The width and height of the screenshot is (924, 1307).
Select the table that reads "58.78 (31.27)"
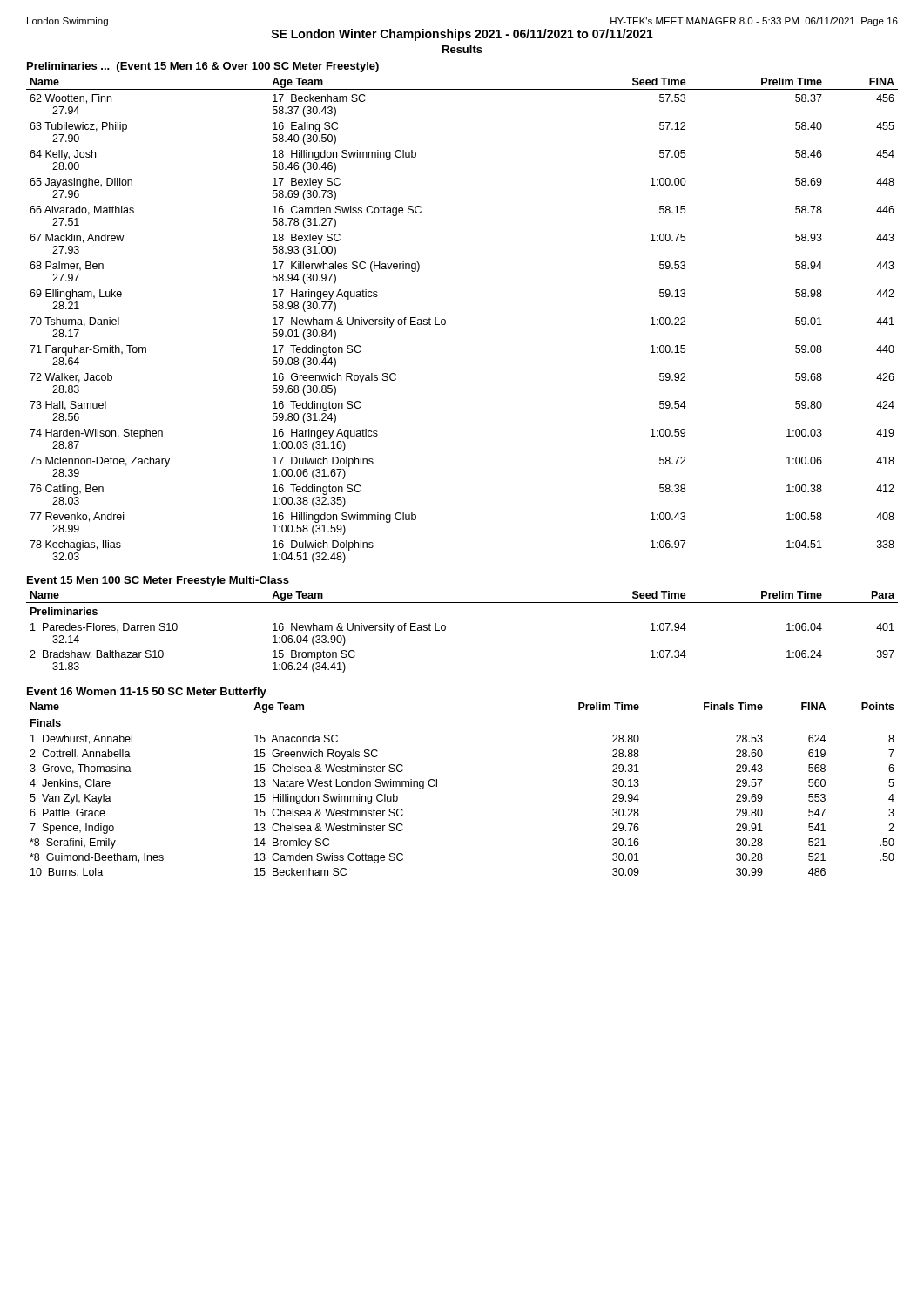(x=462, y=320)
